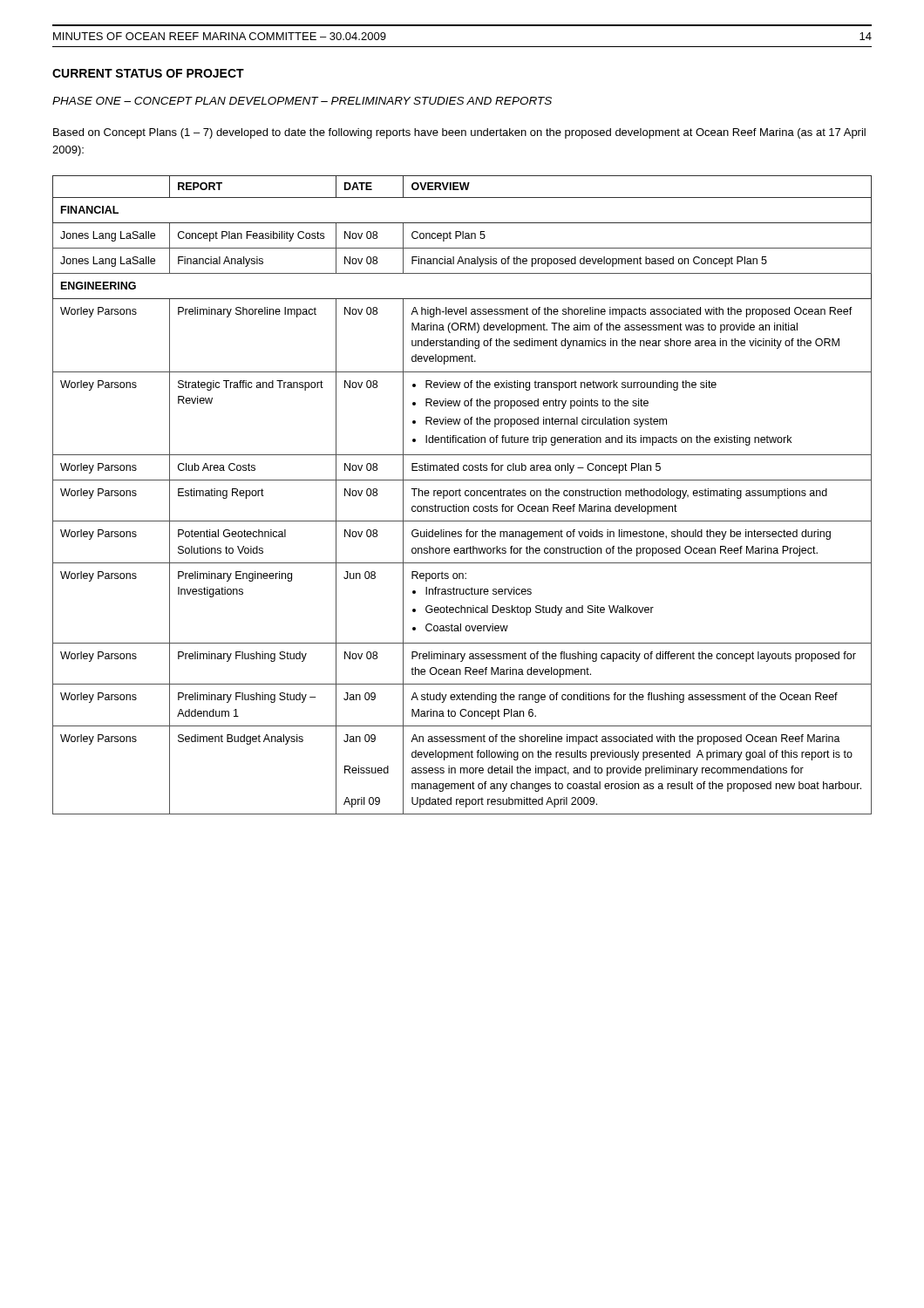Locate a table

pos(462,495)
